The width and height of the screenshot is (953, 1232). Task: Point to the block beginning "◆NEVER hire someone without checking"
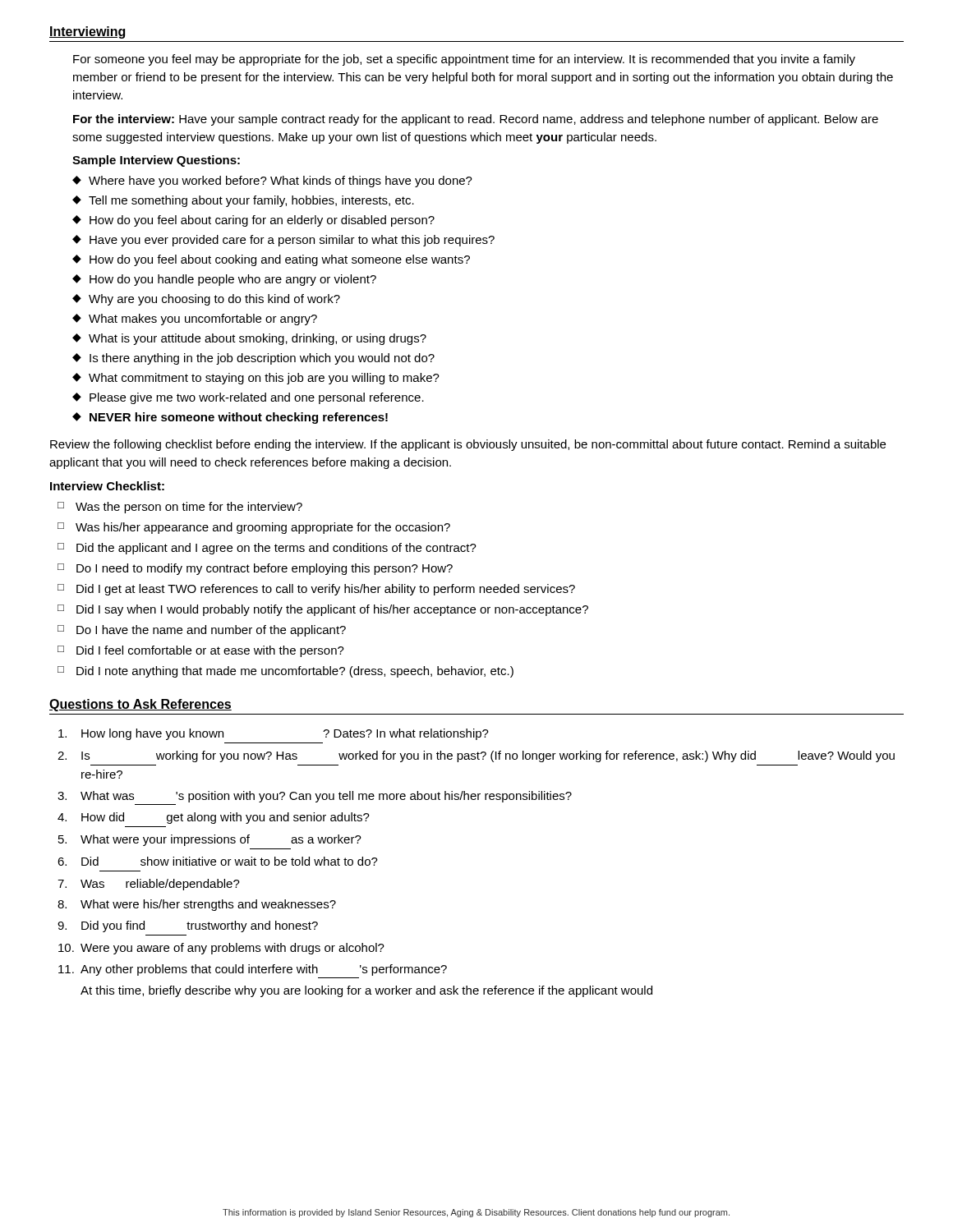[x=230, y=418]
